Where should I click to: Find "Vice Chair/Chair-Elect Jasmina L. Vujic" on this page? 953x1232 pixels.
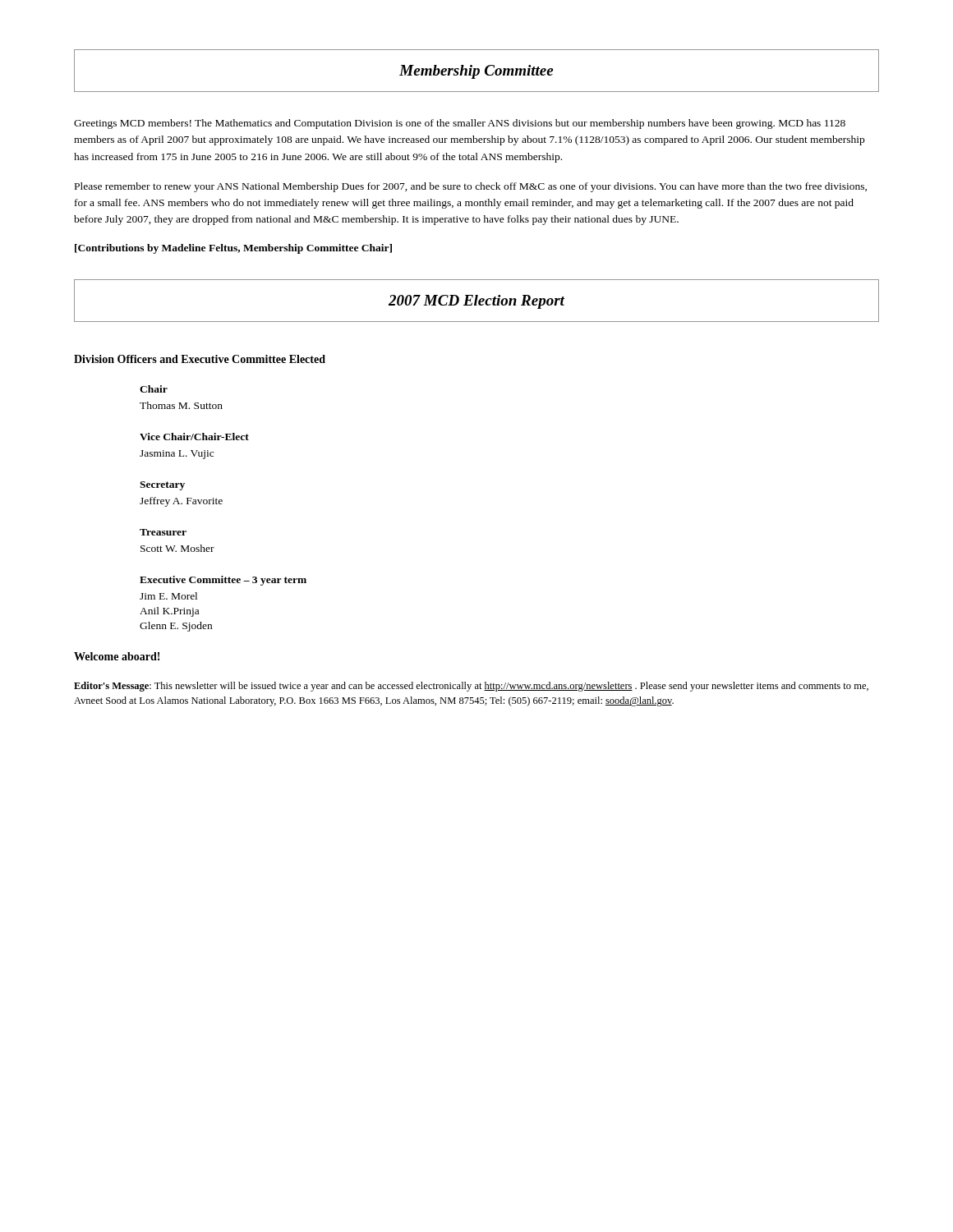[194, 437]
